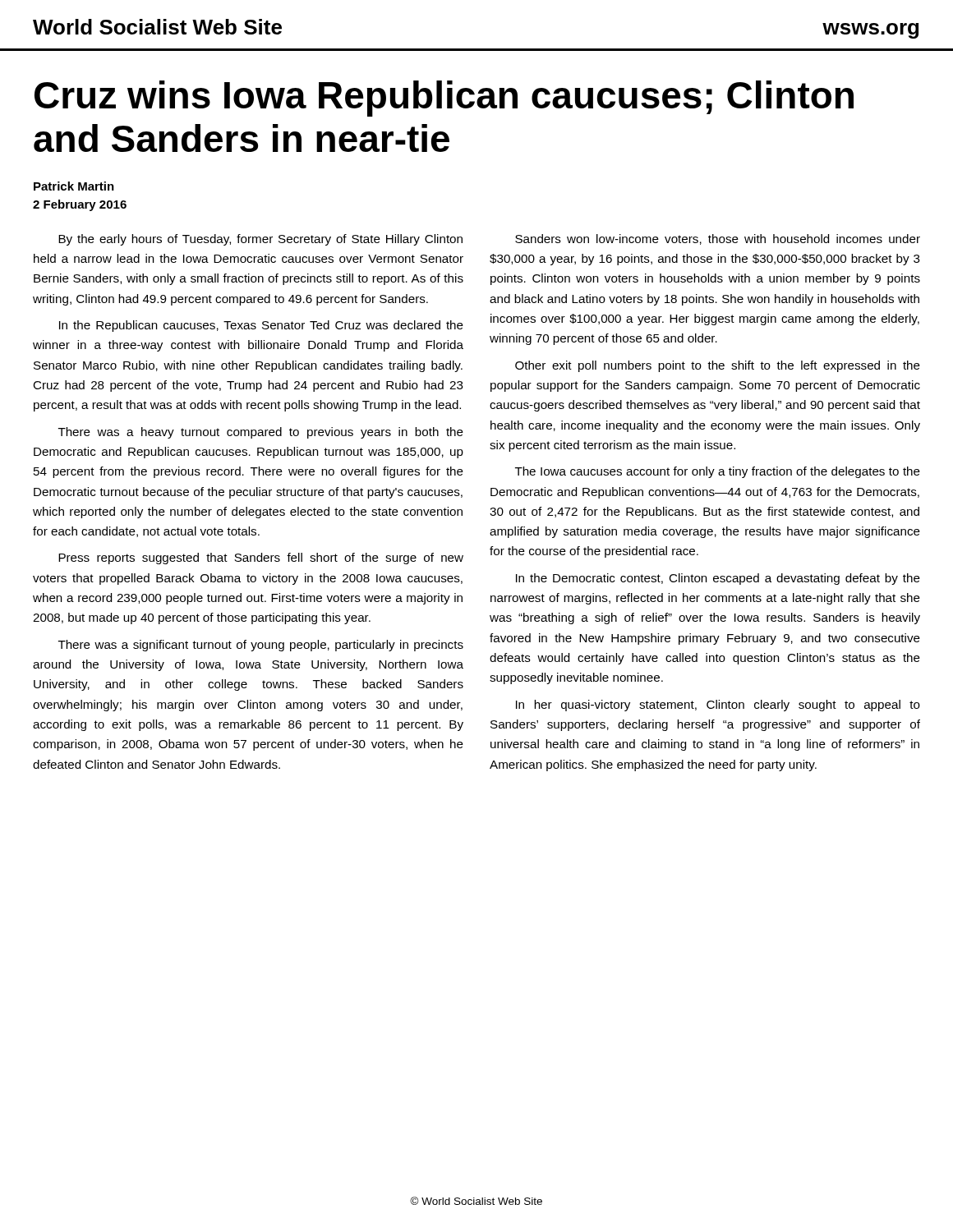Find the passage starting "Cruz wins Iowa Republican caucuses; Clinton and"
This screenshot has height=1232, width=953.
(476, 117)
